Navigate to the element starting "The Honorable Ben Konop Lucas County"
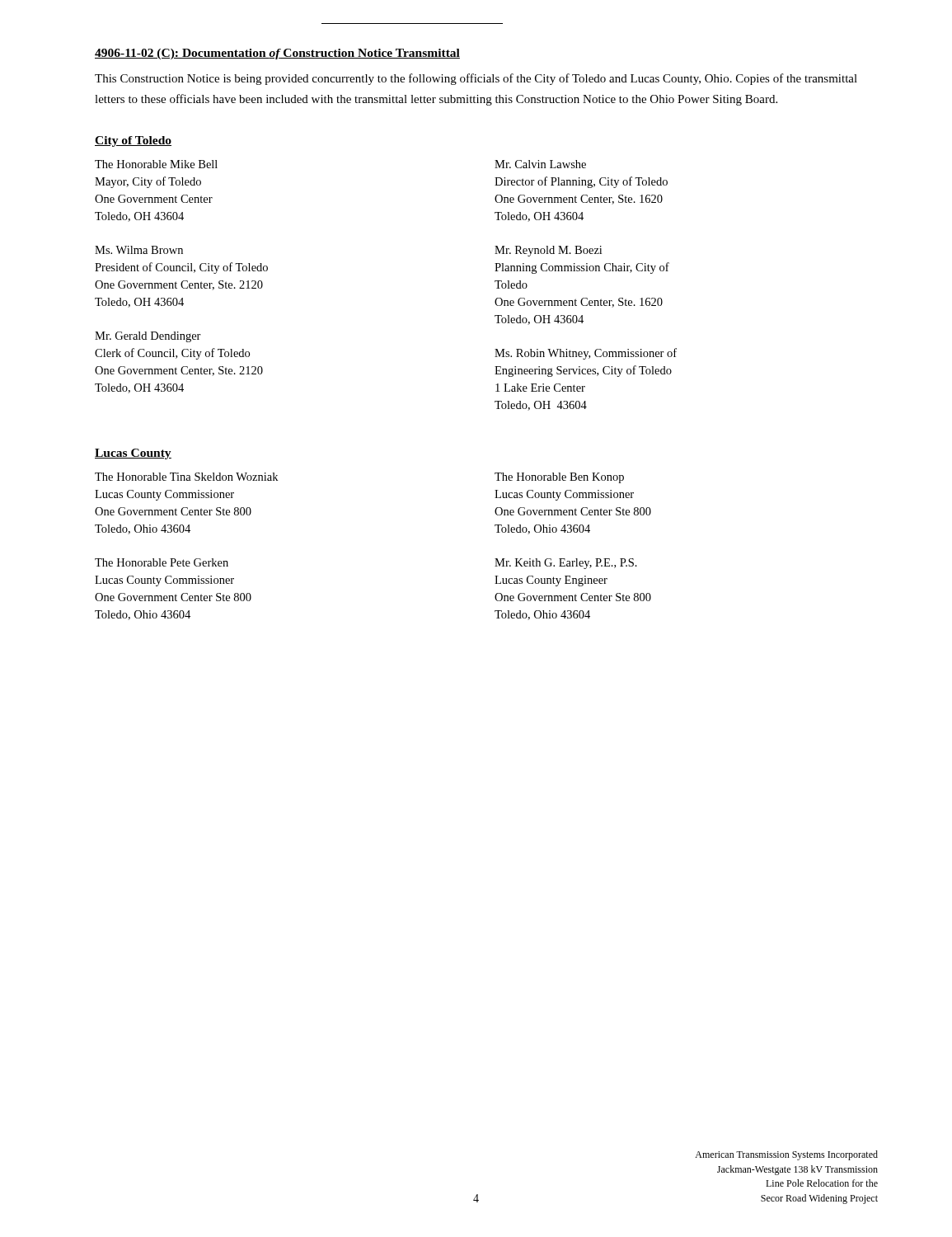 pos(573,502)
